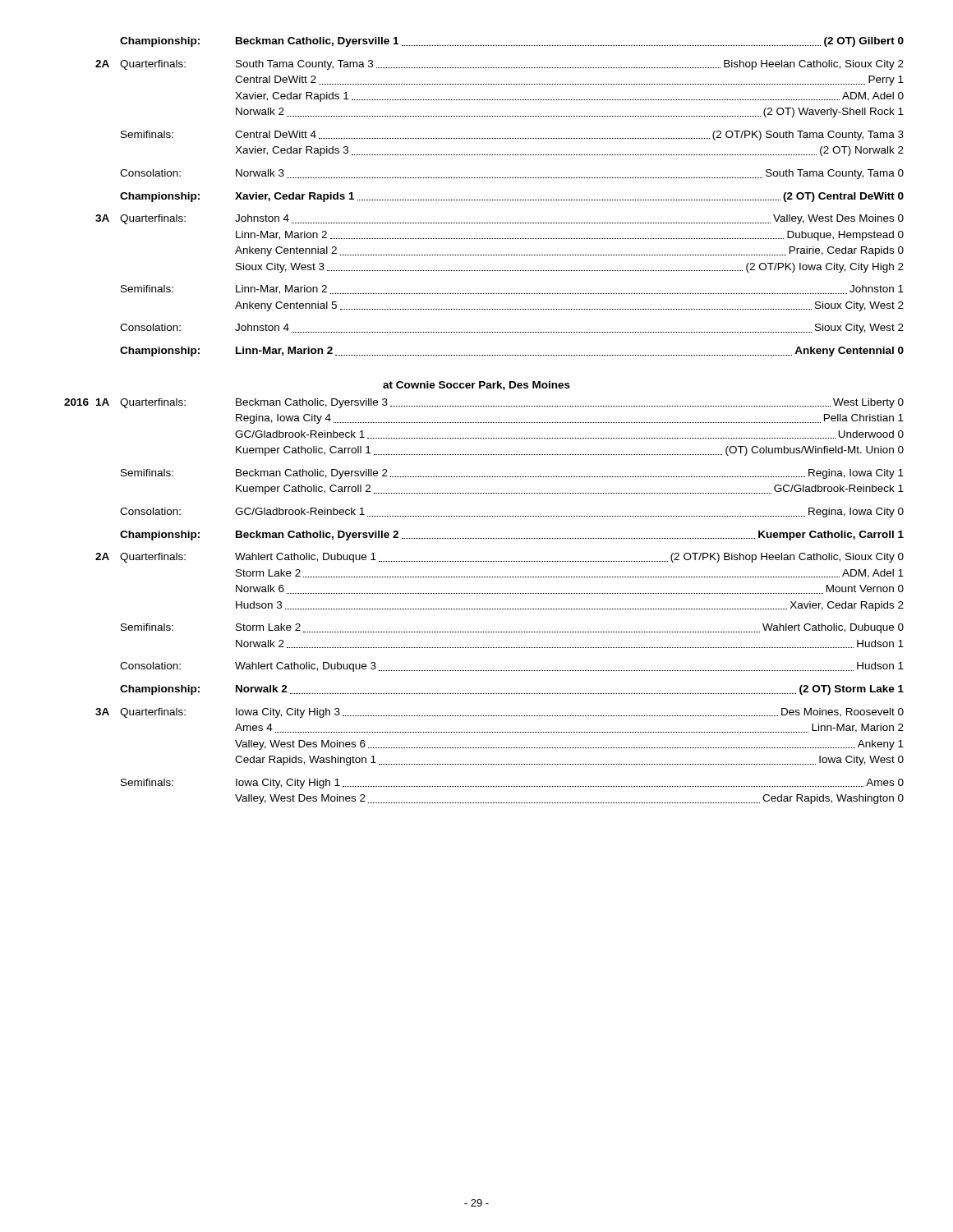Point to the block starting "Championship: Xavier, Cedar Rapids 1"
953x1232 pixels.
[476, 196]
